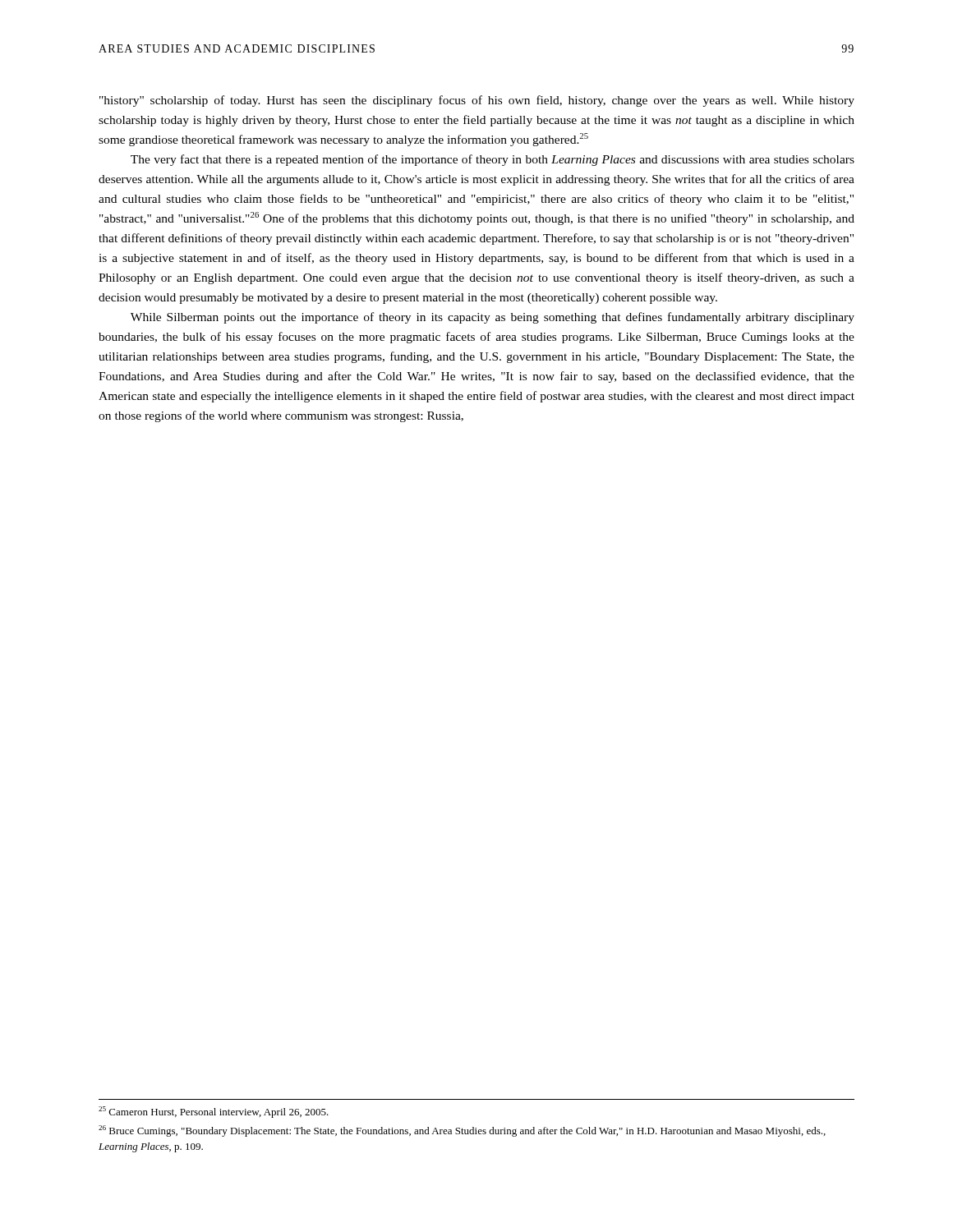Where is the passage that starts "The very fact that there is"?
953x1232 pixels.
pyautogui.click(x=476, y=228)
